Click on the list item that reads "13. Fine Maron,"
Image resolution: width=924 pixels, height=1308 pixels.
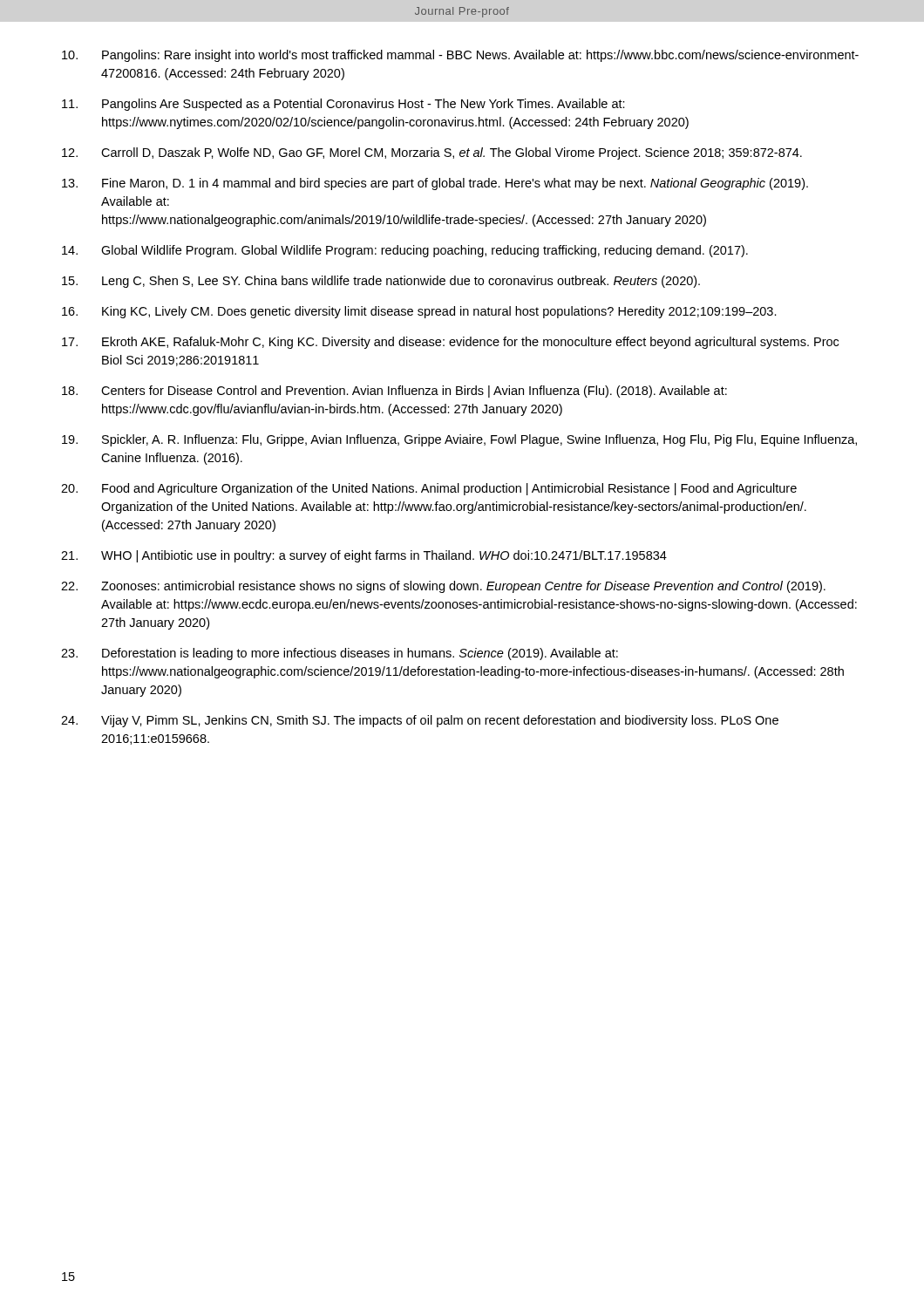tap(435, 184)
